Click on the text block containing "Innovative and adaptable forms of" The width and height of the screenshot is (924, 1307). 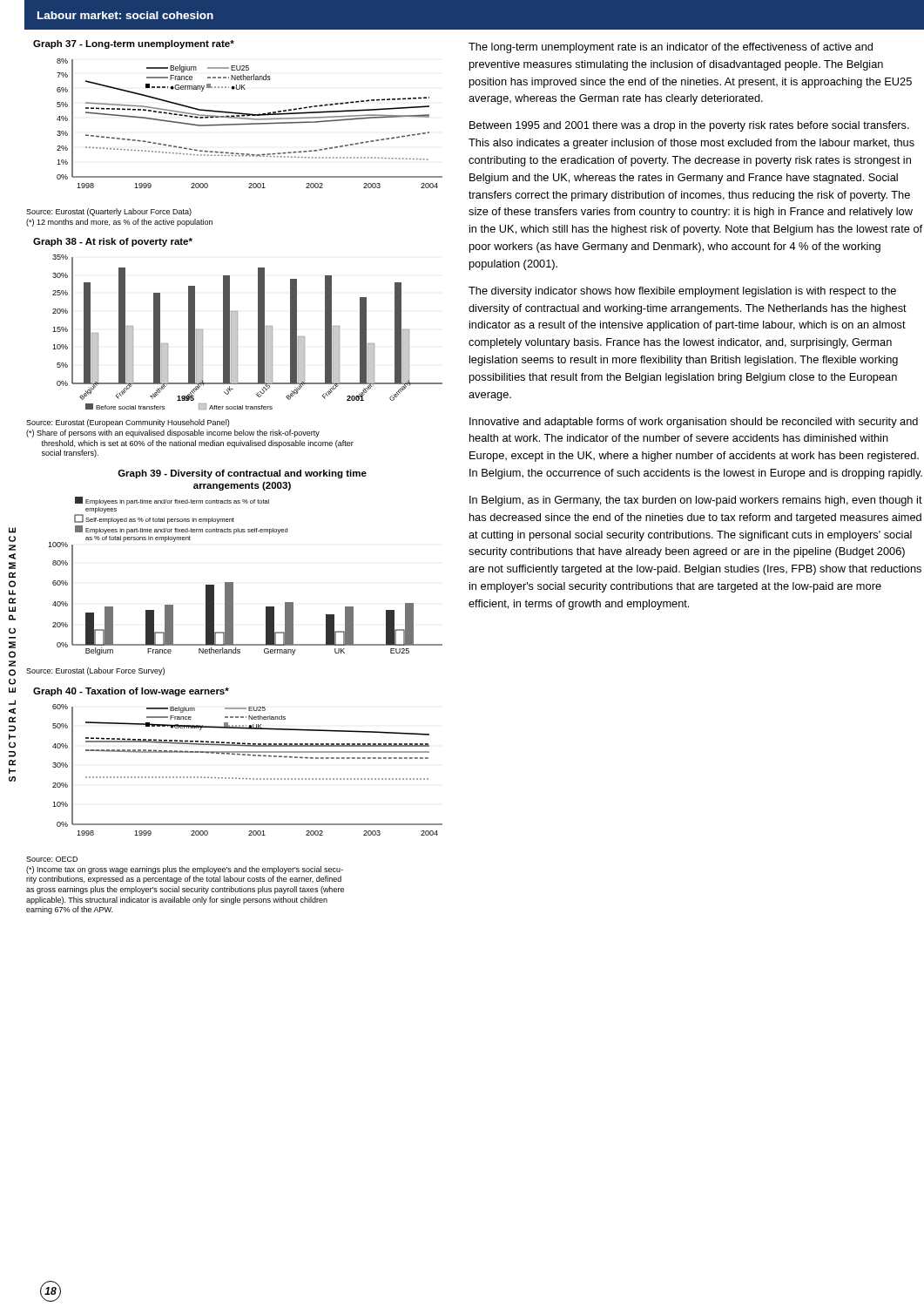click(696, 447)
